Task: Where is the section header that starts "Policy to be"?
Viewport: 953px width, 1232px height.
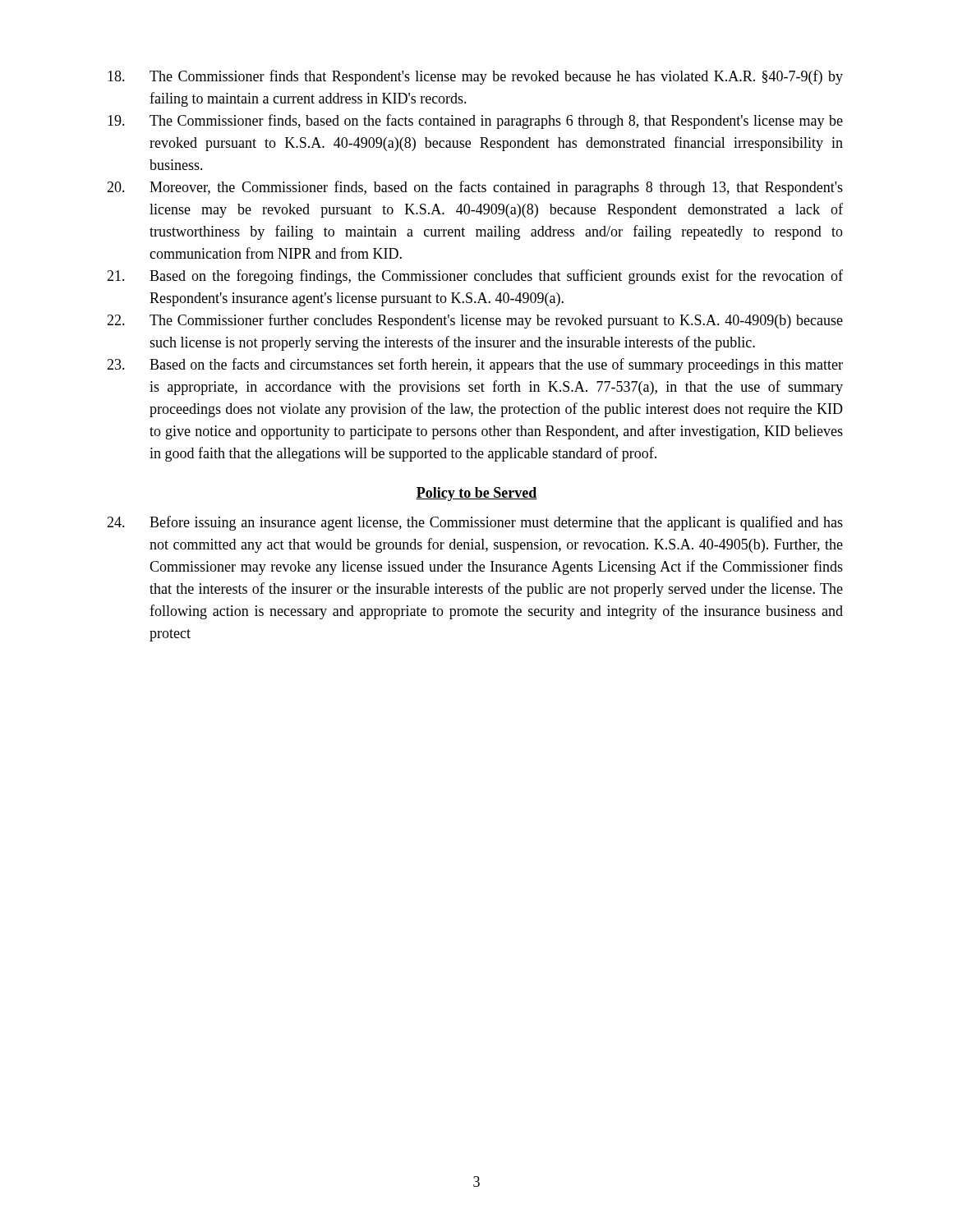Action: click(x=476, y=493)
